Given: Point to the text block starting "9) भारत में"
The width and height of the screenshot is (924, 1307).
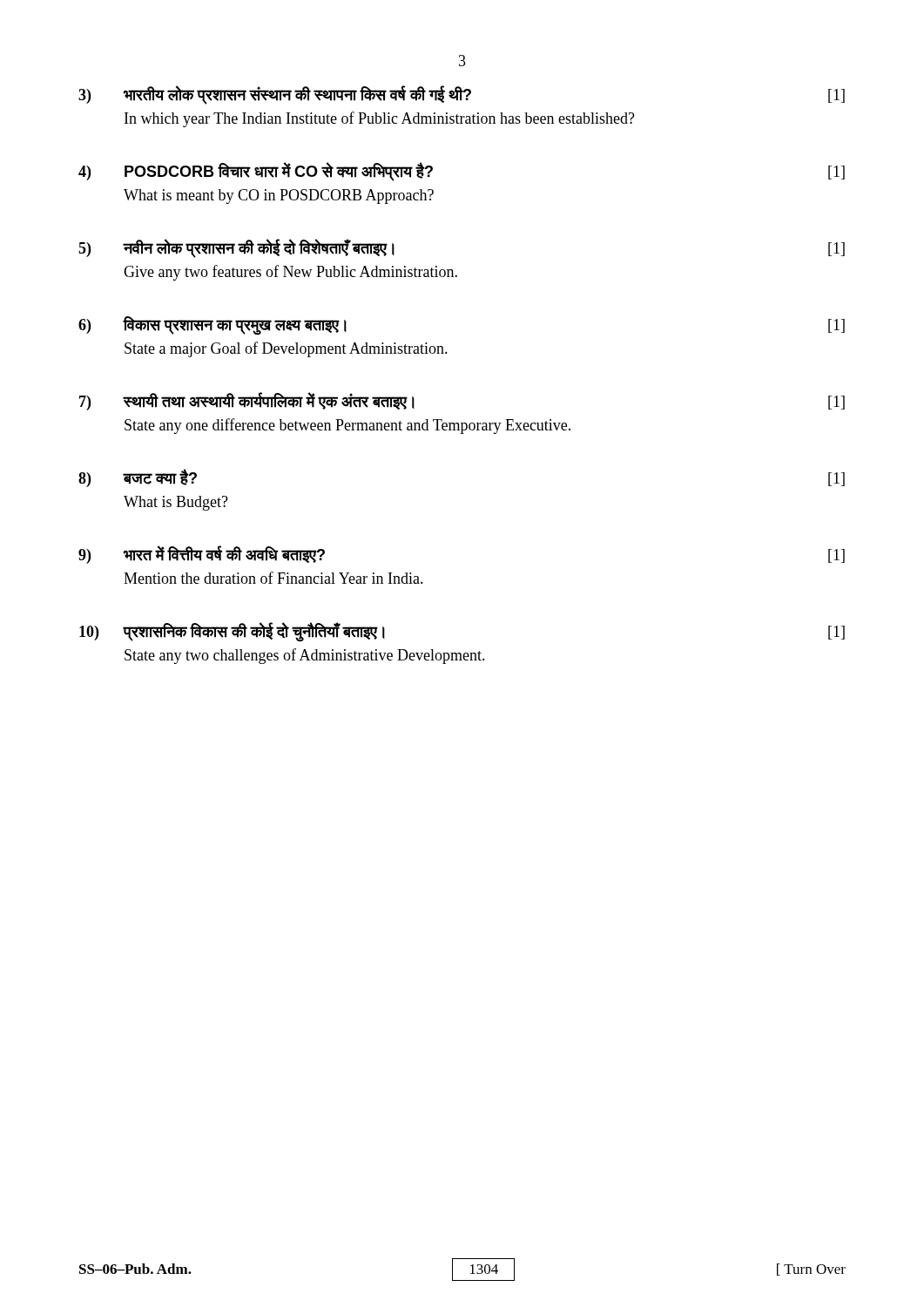Looking at the screenshot, I should 234,555.
